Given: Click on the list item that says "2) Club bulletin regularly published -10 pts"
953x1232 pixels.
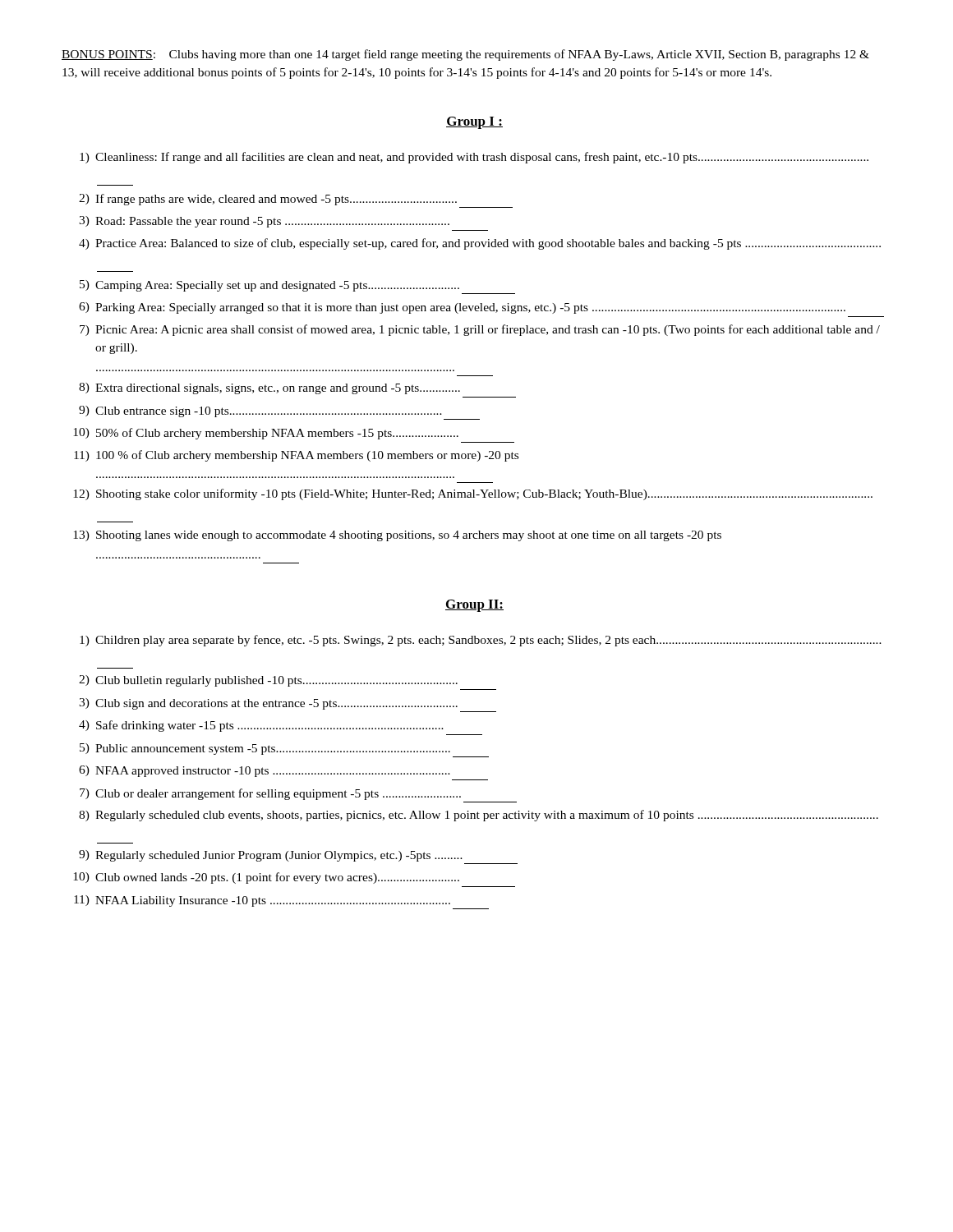Looking at the screenshot, I should 474,680.
